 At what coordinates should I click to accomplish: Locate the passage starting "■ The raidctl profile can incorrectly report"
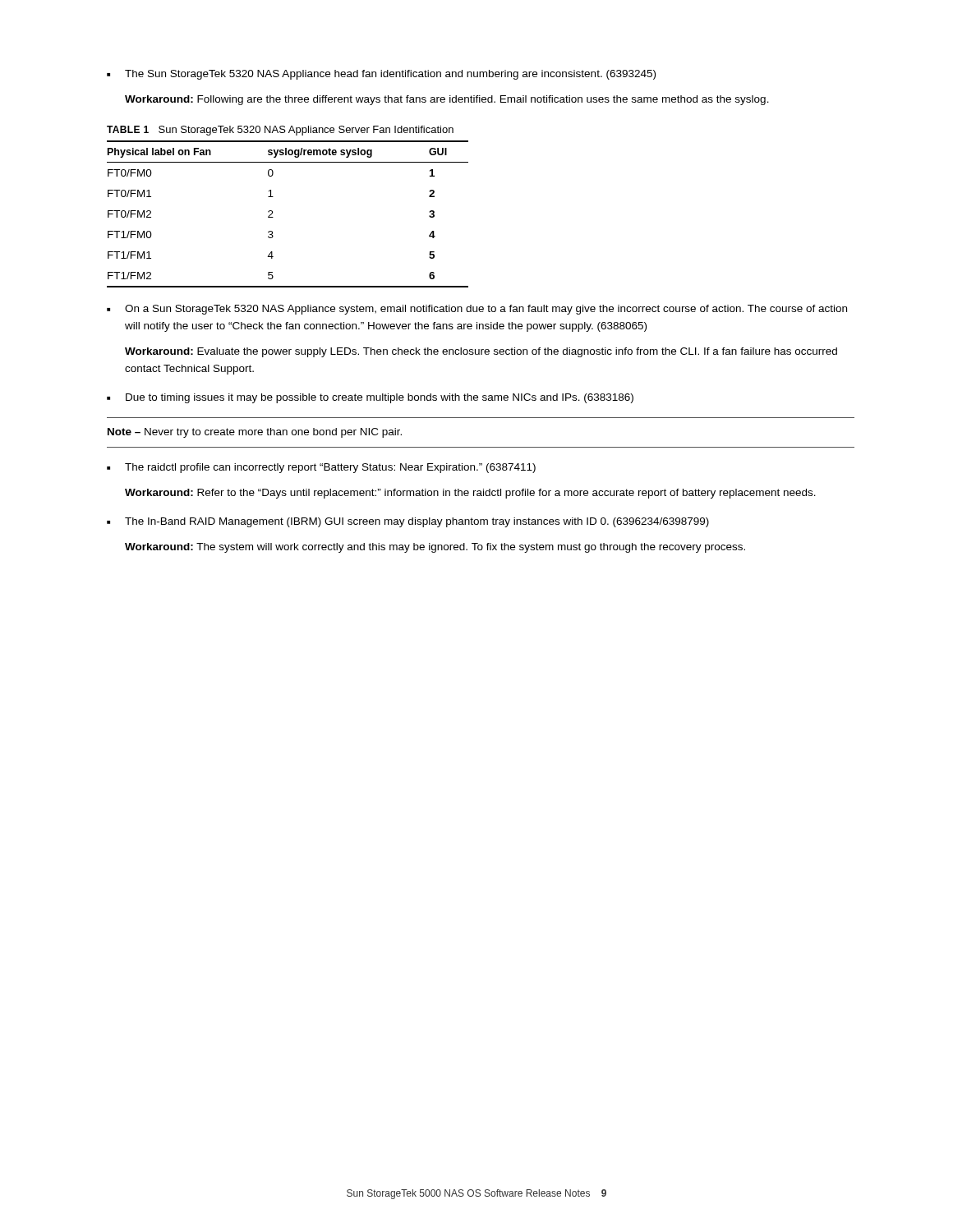(x=481, y=468)
